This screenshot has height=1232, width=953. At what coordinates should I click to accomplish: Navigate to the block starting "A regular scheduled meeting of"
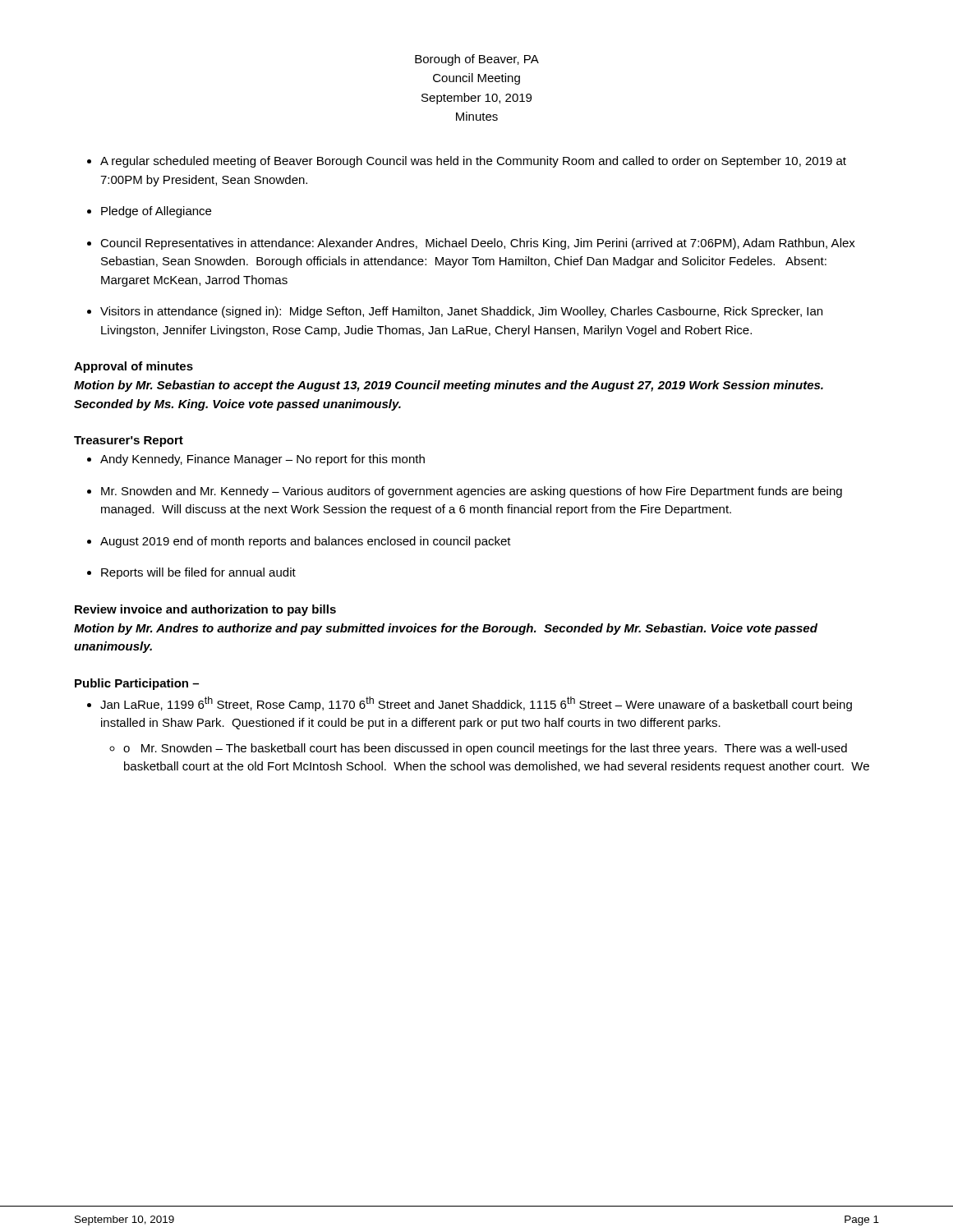click(473, 170)
